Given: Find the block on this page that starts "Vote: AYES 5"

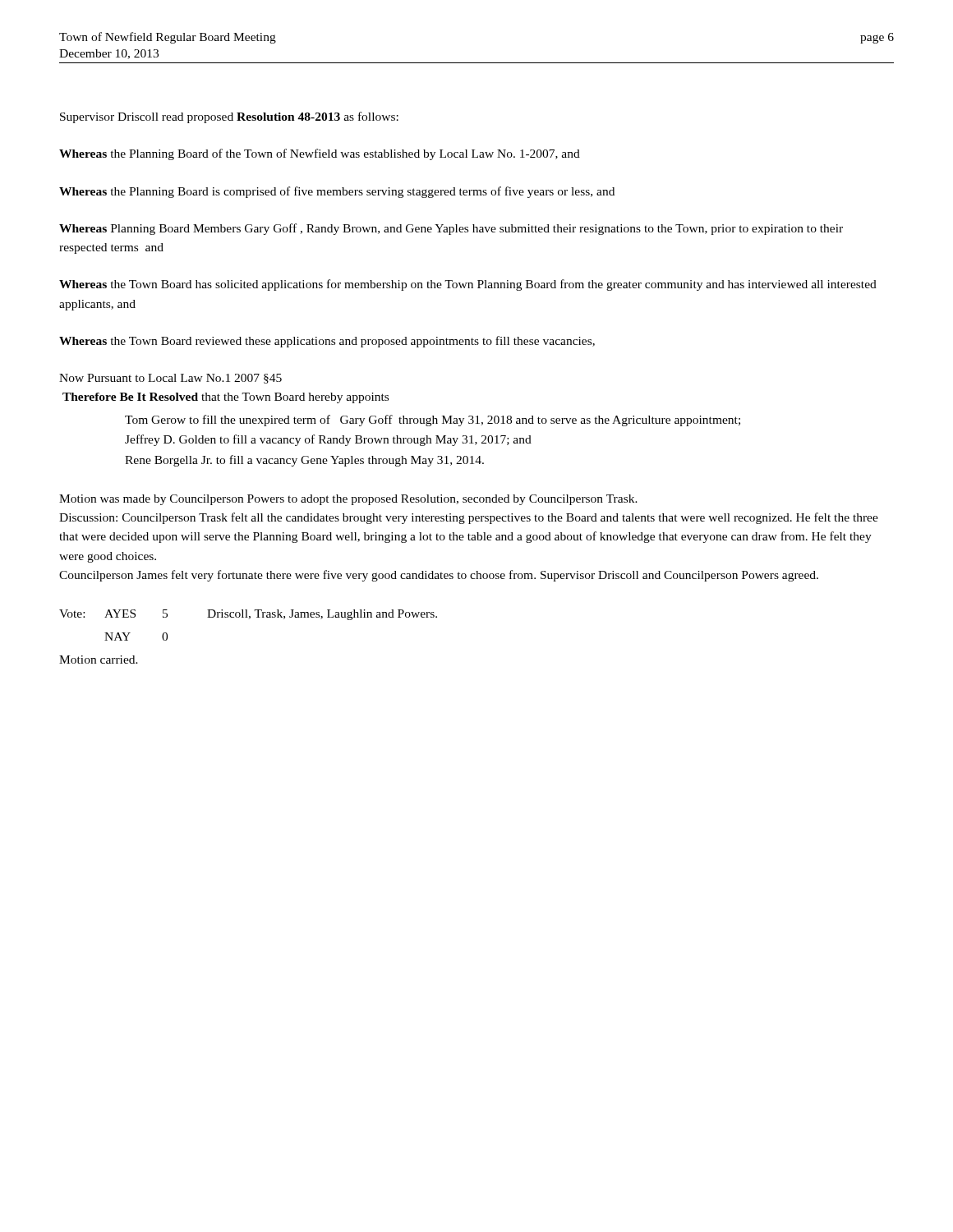Looking at the screenshot, I should [x=248, y=615].
